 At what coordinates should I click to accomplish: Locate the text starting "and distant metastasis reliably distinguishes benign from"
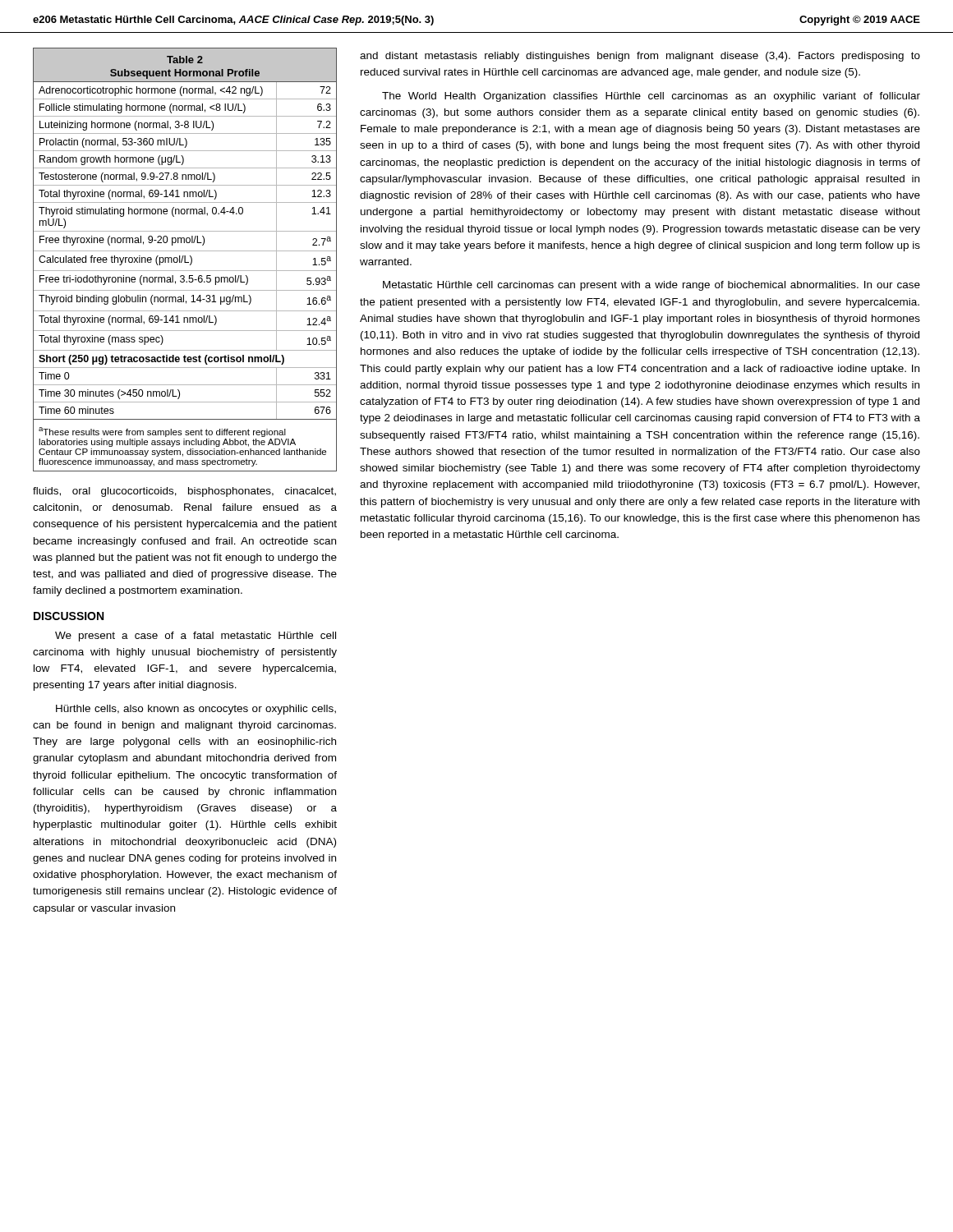(x=640, y=295)
